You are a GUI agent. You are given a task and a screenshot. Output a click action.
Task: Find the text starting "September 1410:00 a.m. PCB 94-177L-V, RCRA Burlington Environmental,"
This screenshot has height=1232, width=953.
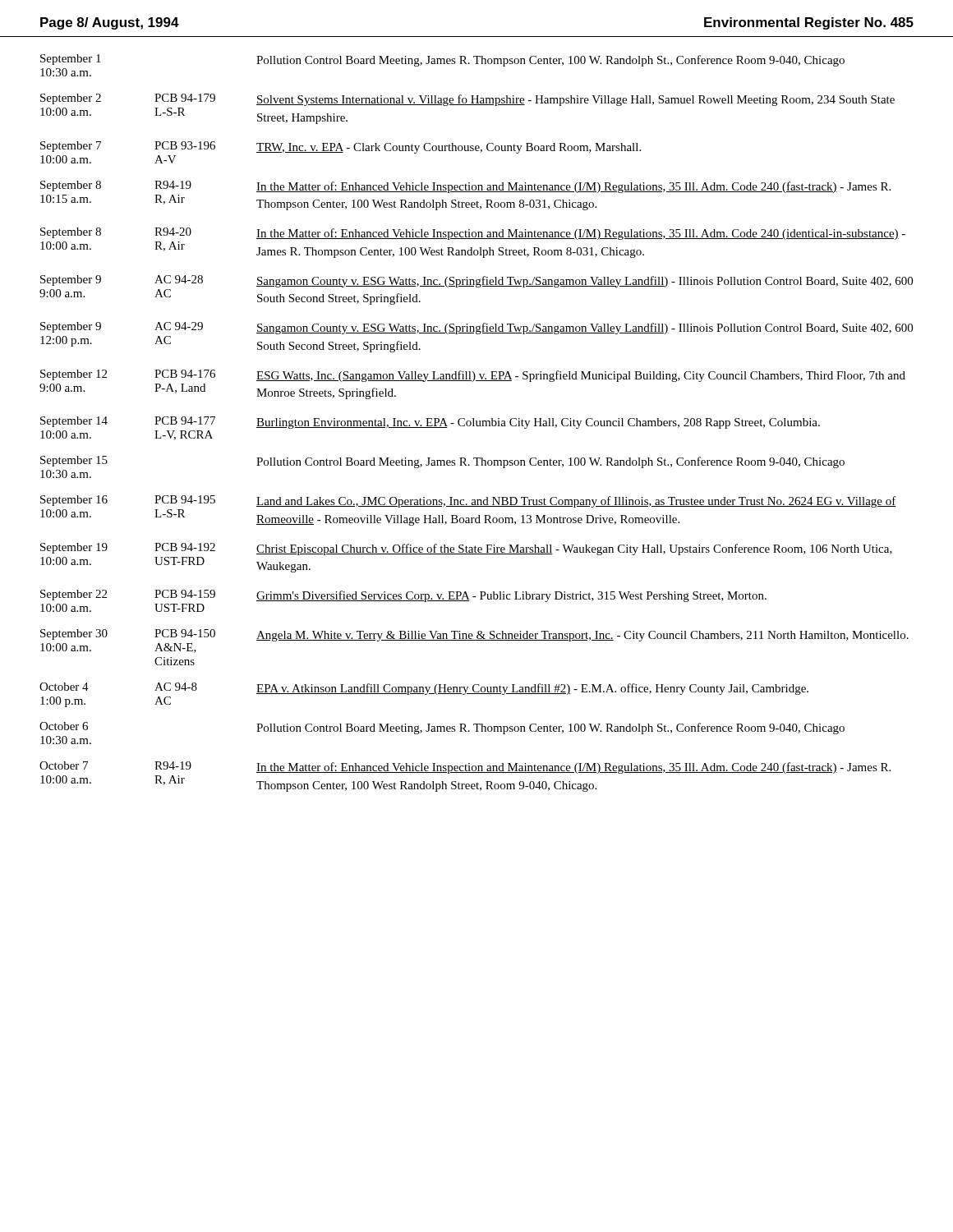click(x=476, y=428)
